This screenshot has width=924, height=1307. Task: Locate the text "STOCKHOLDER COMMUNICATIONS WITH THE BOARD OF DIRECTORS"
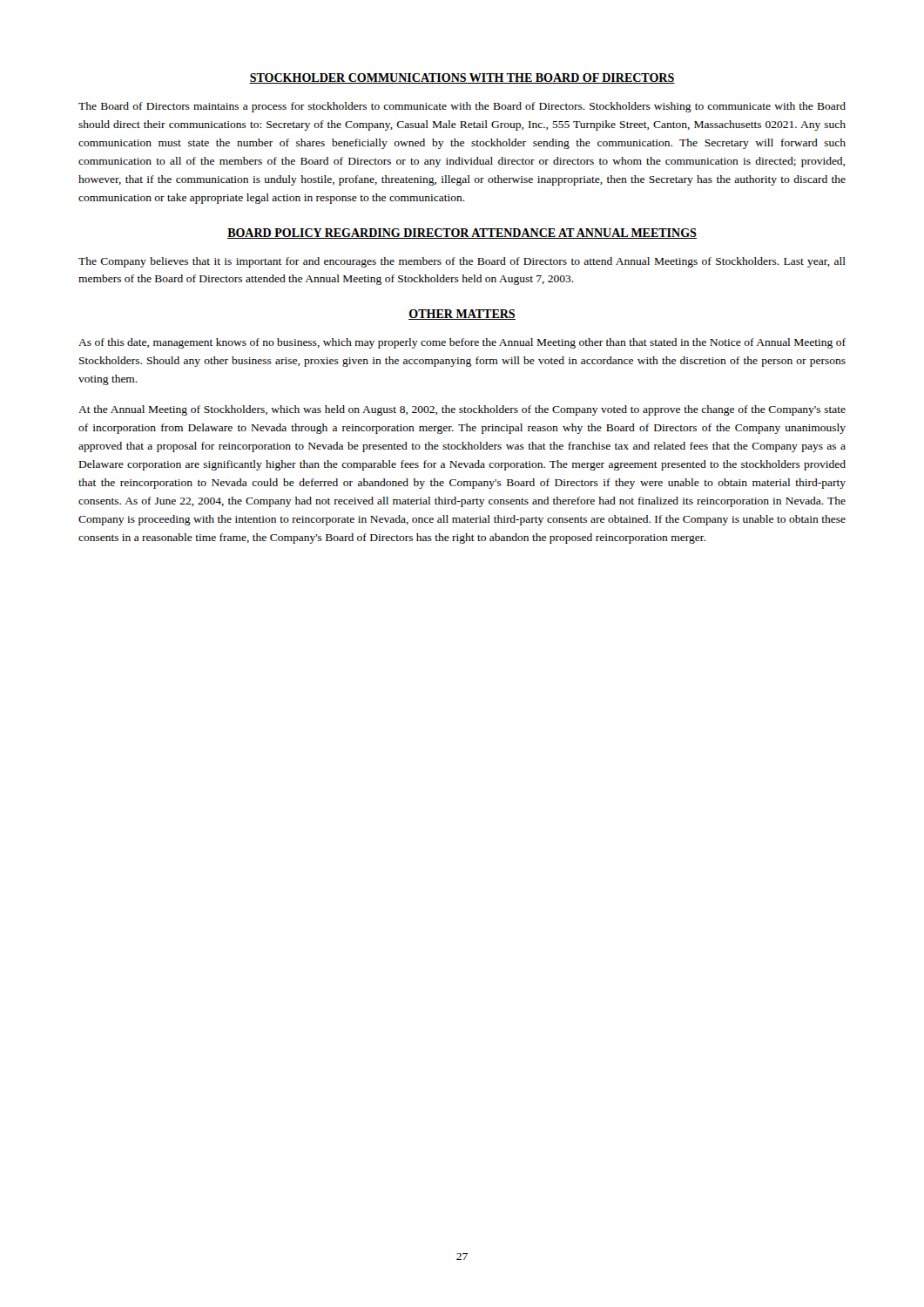pyautogui.click(x=462, y=78)
